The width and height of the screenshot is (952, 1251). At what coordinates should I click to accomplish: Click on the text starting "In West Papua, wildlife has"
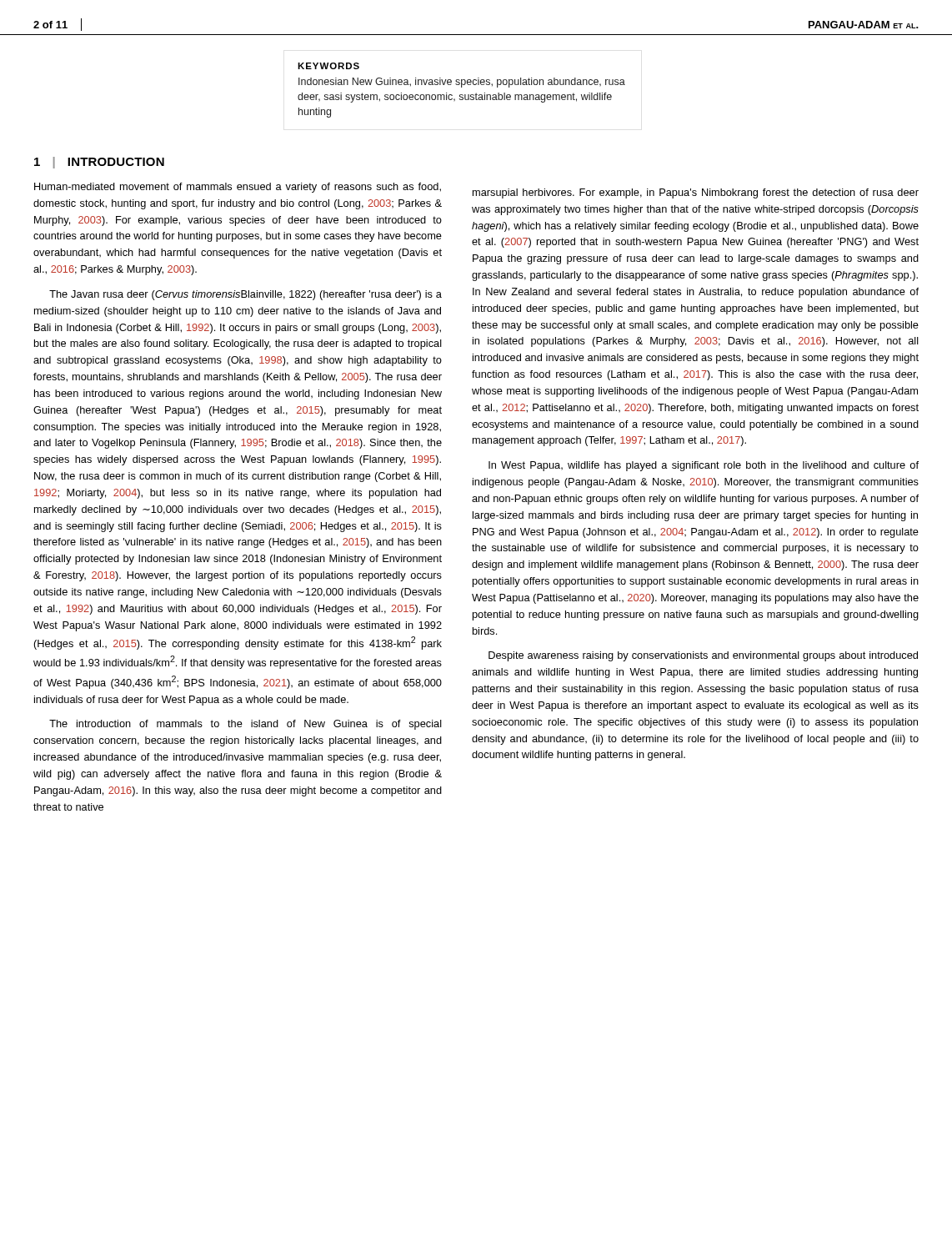[695, 548]
